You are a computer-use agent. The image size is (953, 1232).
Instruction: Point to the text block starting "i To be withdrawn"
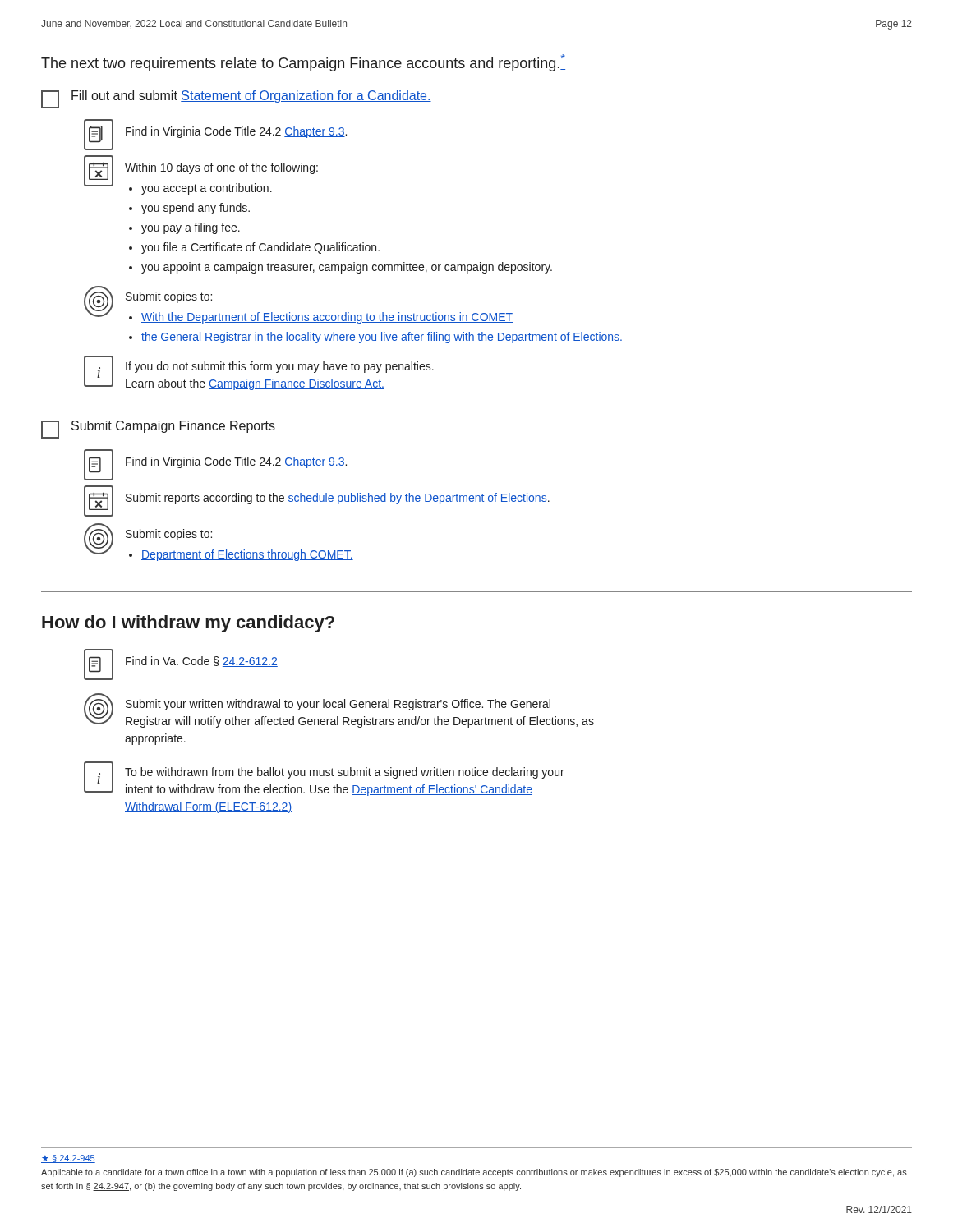[x=324, y=788]
